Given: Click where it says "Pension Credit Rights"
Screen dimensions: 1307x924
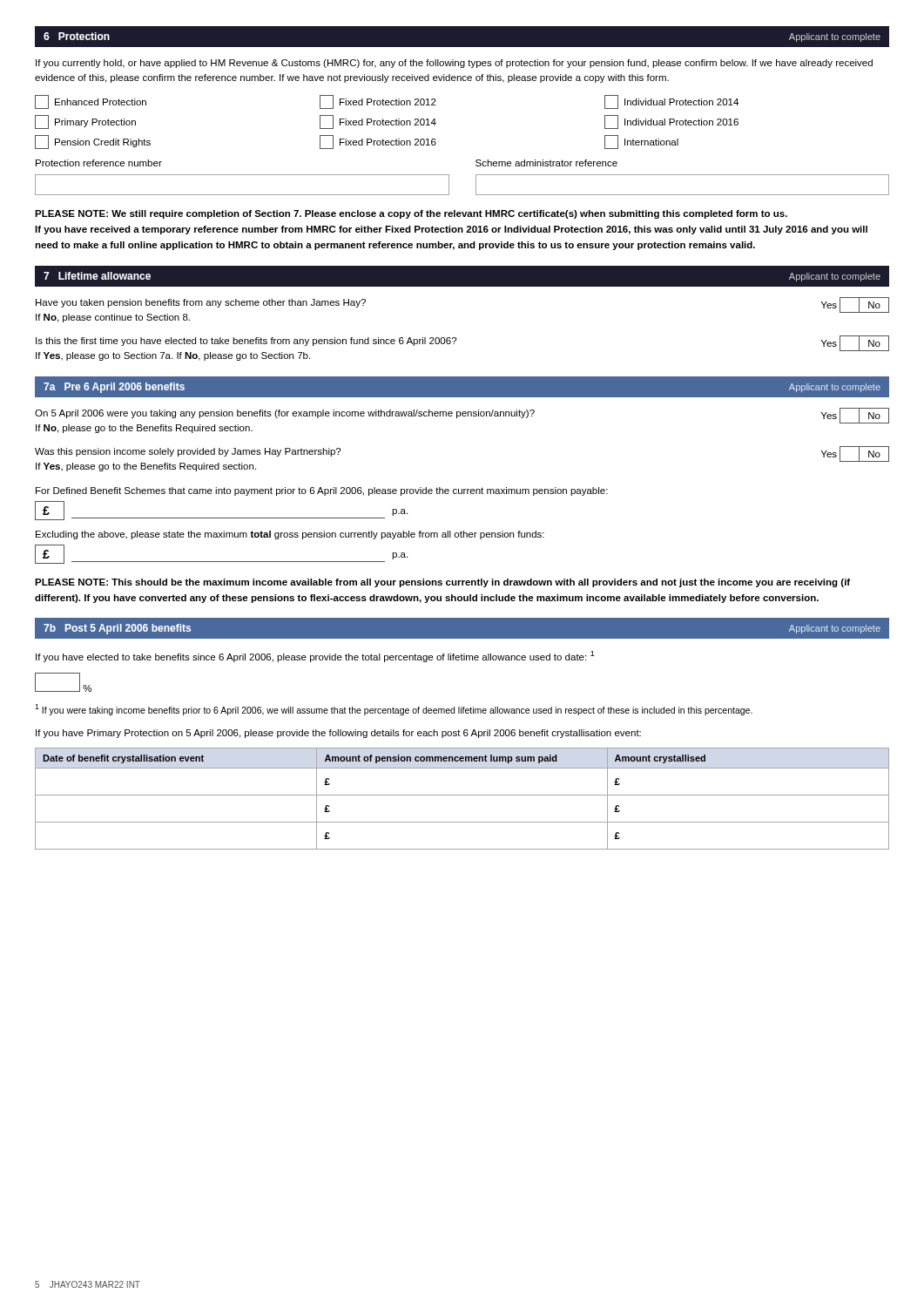Looking at the screenshot, I should [93, 142].
